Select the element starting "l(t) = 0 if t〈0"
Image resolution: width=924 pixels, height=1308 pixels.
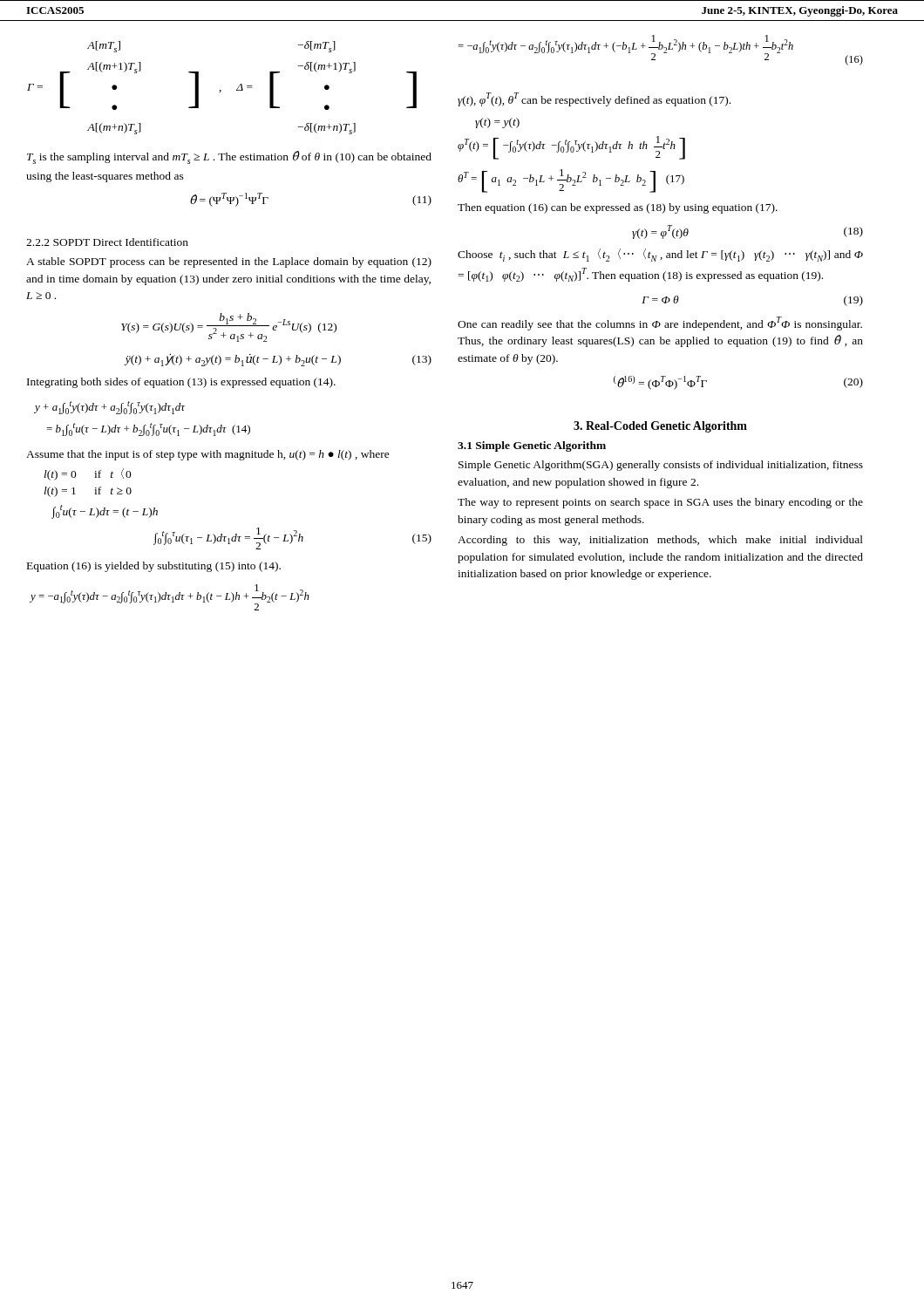pos(88,473)
